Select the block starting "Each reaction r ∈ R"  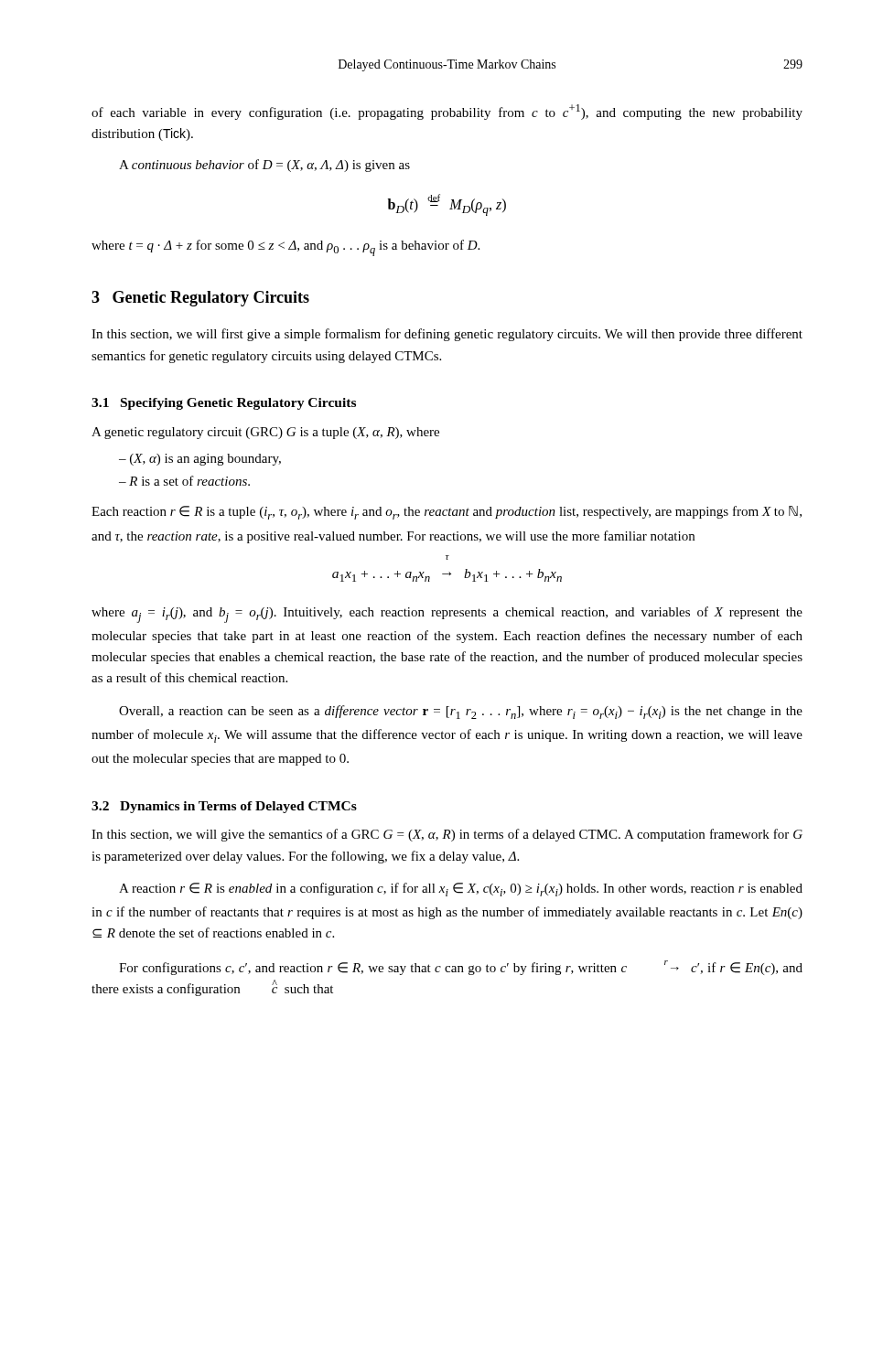[x=447, y=524]
